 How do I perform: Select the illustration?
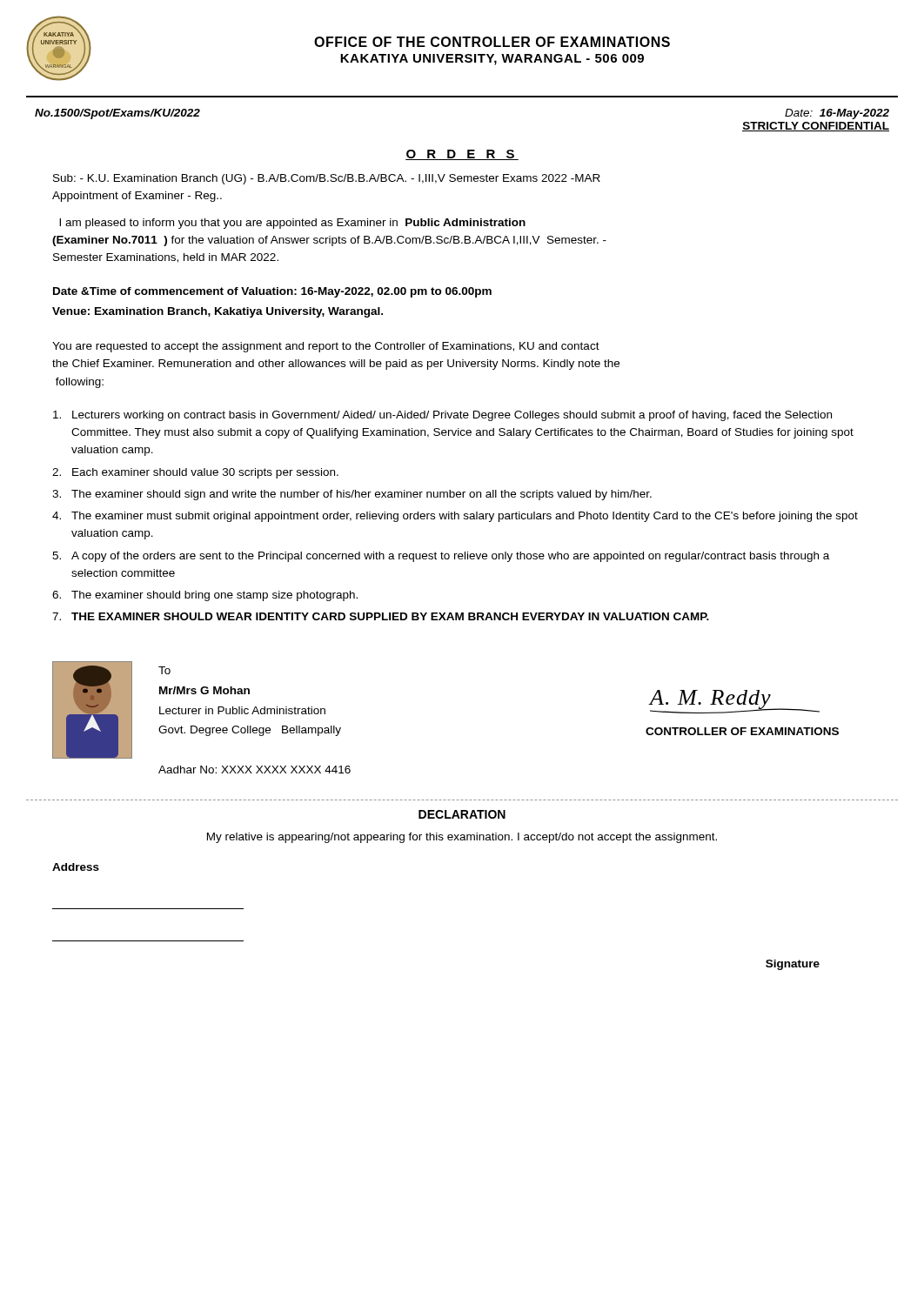(x=741, y=695)
